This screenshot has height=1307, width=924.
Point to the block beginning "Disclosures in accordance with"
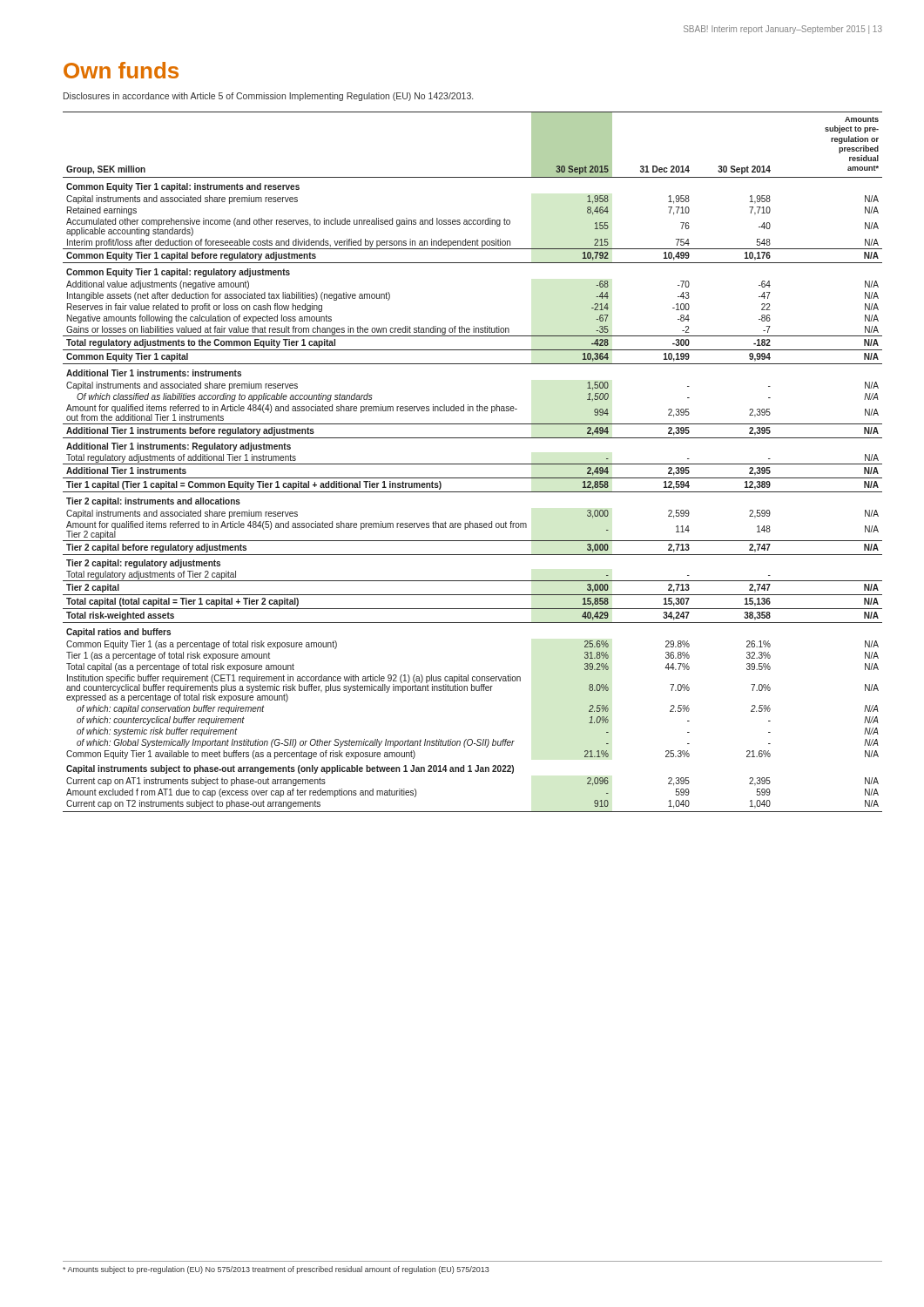click(268, 96)
